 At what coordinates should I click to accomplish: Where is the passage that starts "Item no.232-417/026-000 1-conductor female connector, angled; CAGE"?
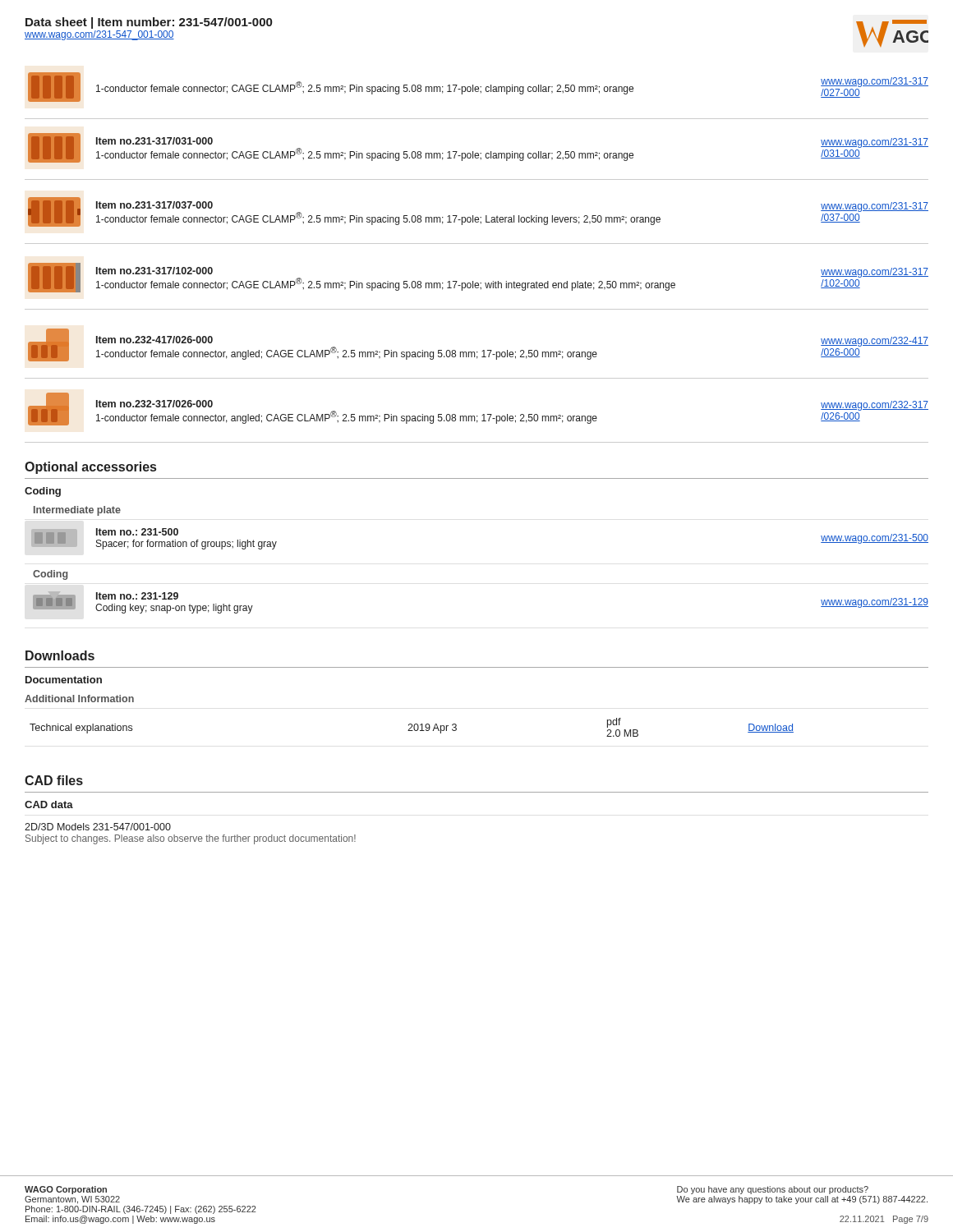click(x=346, y=347)
